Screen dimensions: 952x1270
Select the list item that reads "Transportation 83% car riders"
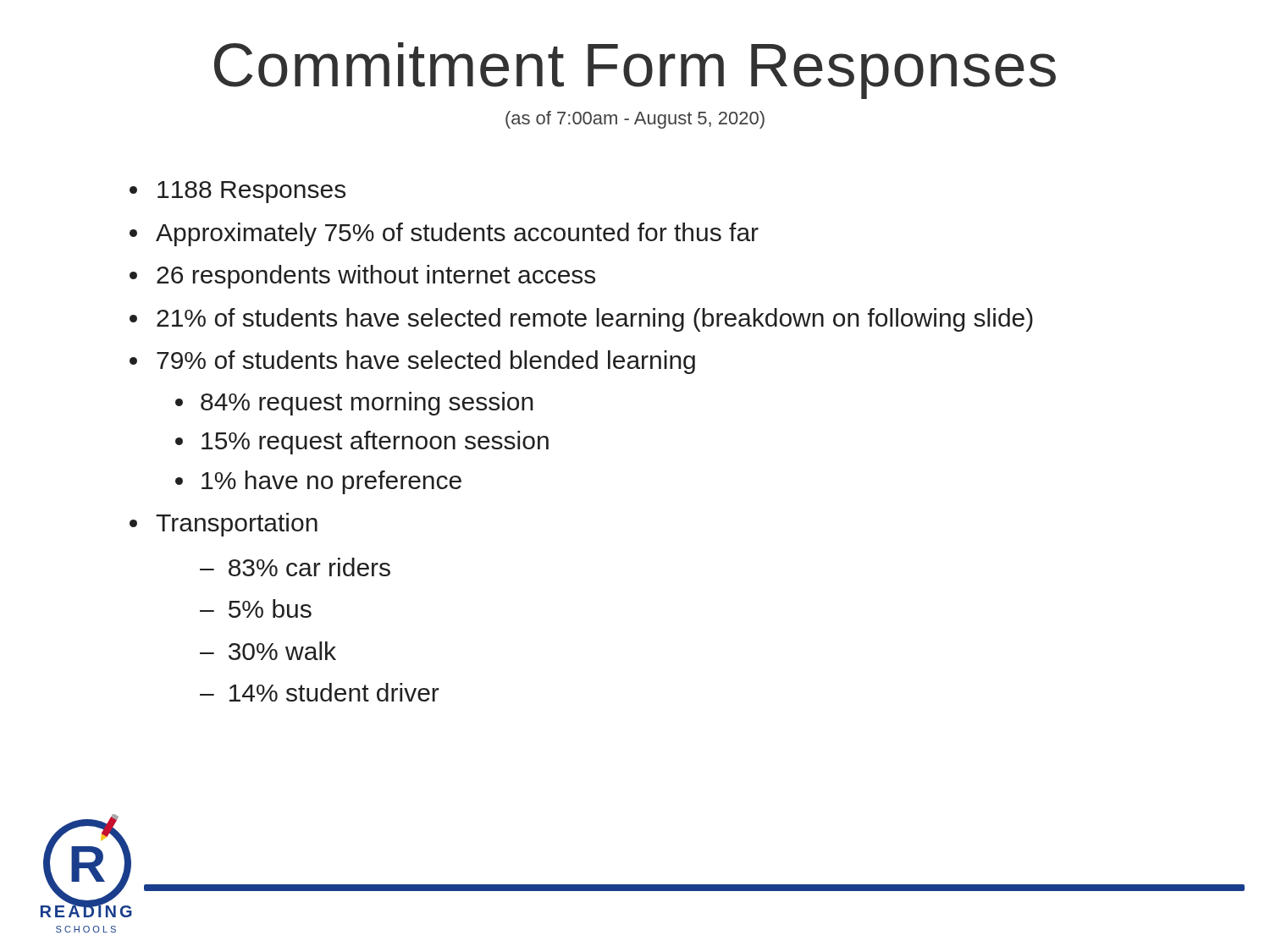click(237, 525)
